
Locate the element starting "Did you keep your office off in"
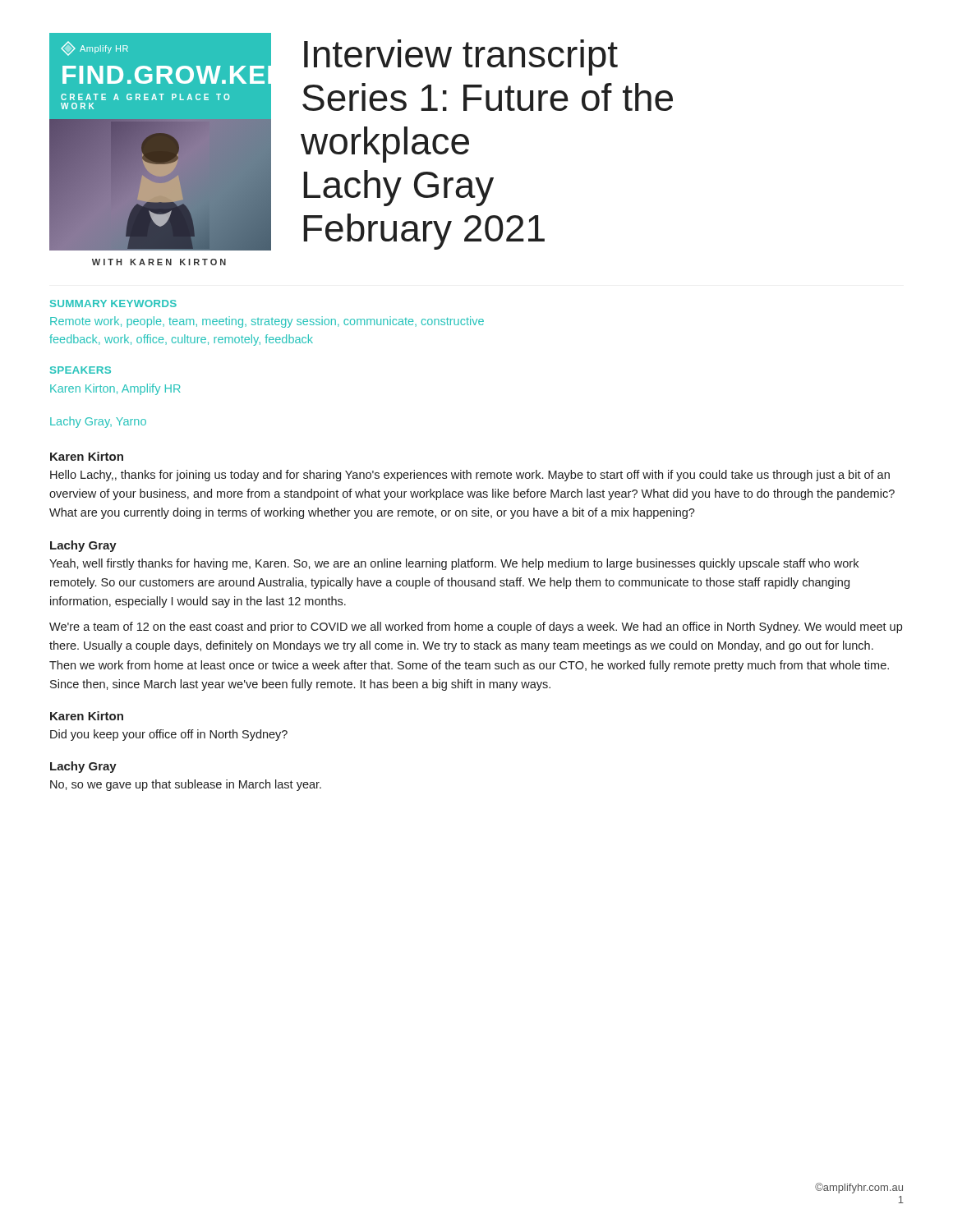point(169,734)
